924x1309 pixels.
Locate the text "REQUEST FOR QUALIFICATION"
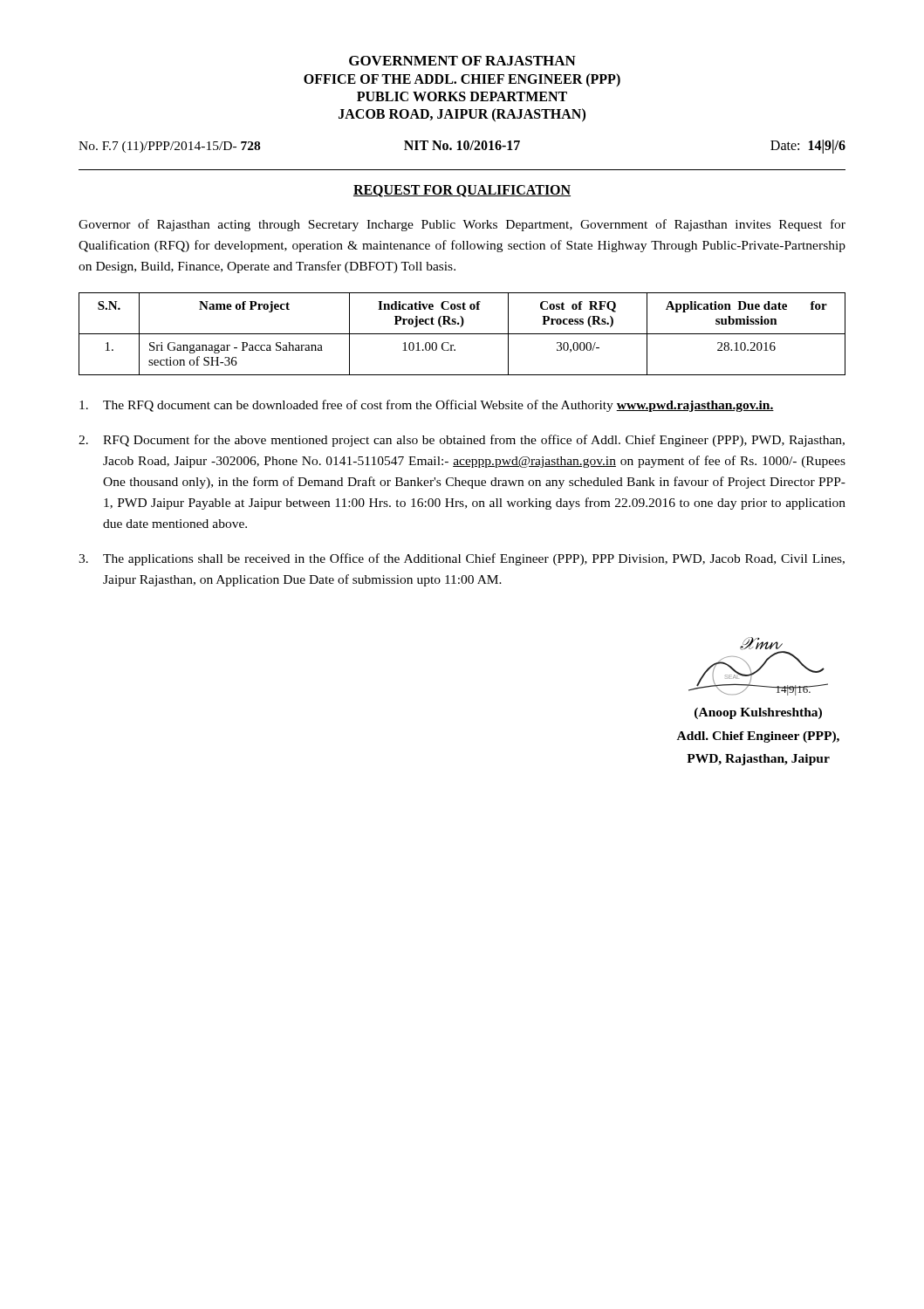(462, 190)
